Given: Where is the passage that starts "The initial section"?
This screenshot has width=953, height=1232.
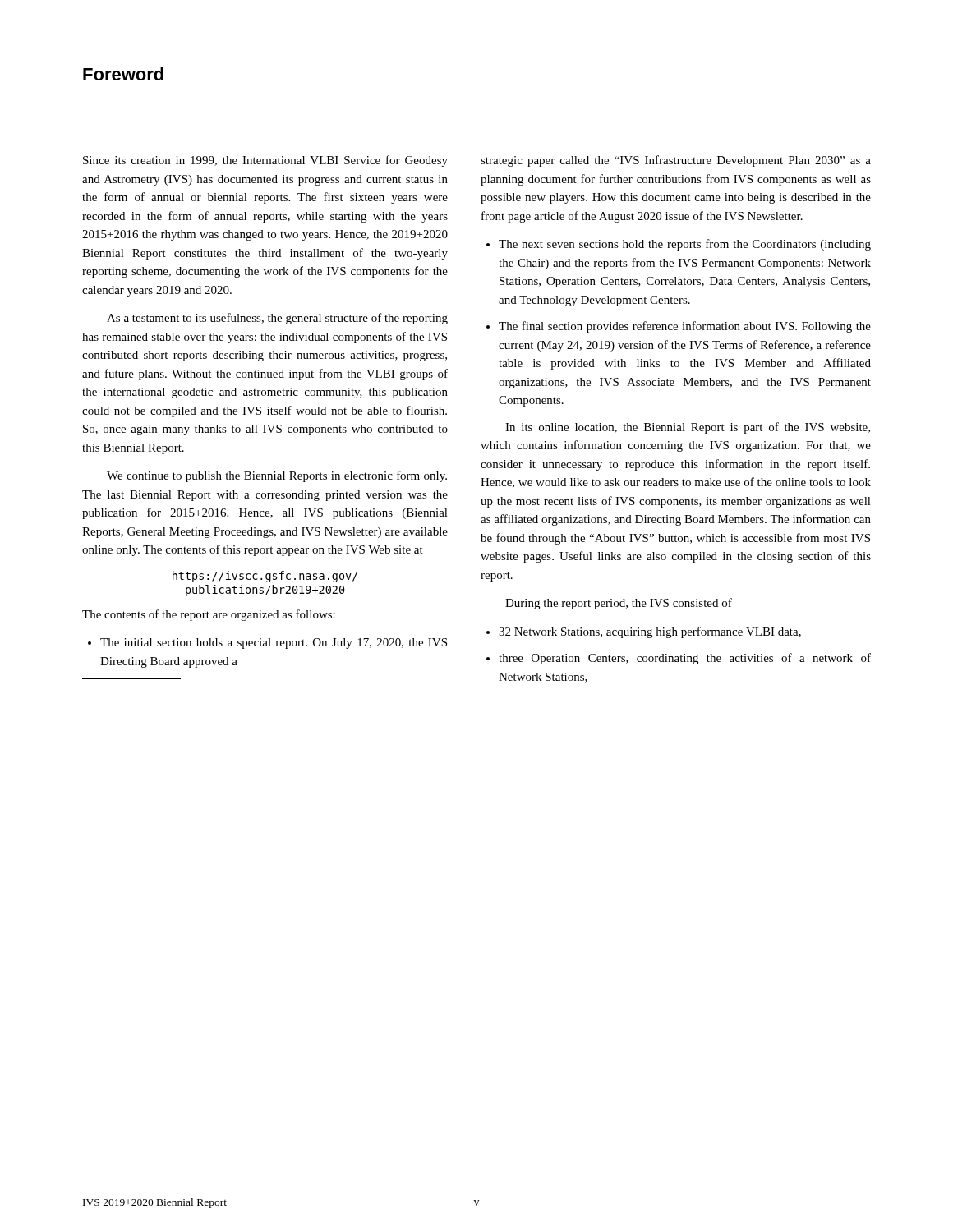Looking at the screenshot, I should [265, 652].
